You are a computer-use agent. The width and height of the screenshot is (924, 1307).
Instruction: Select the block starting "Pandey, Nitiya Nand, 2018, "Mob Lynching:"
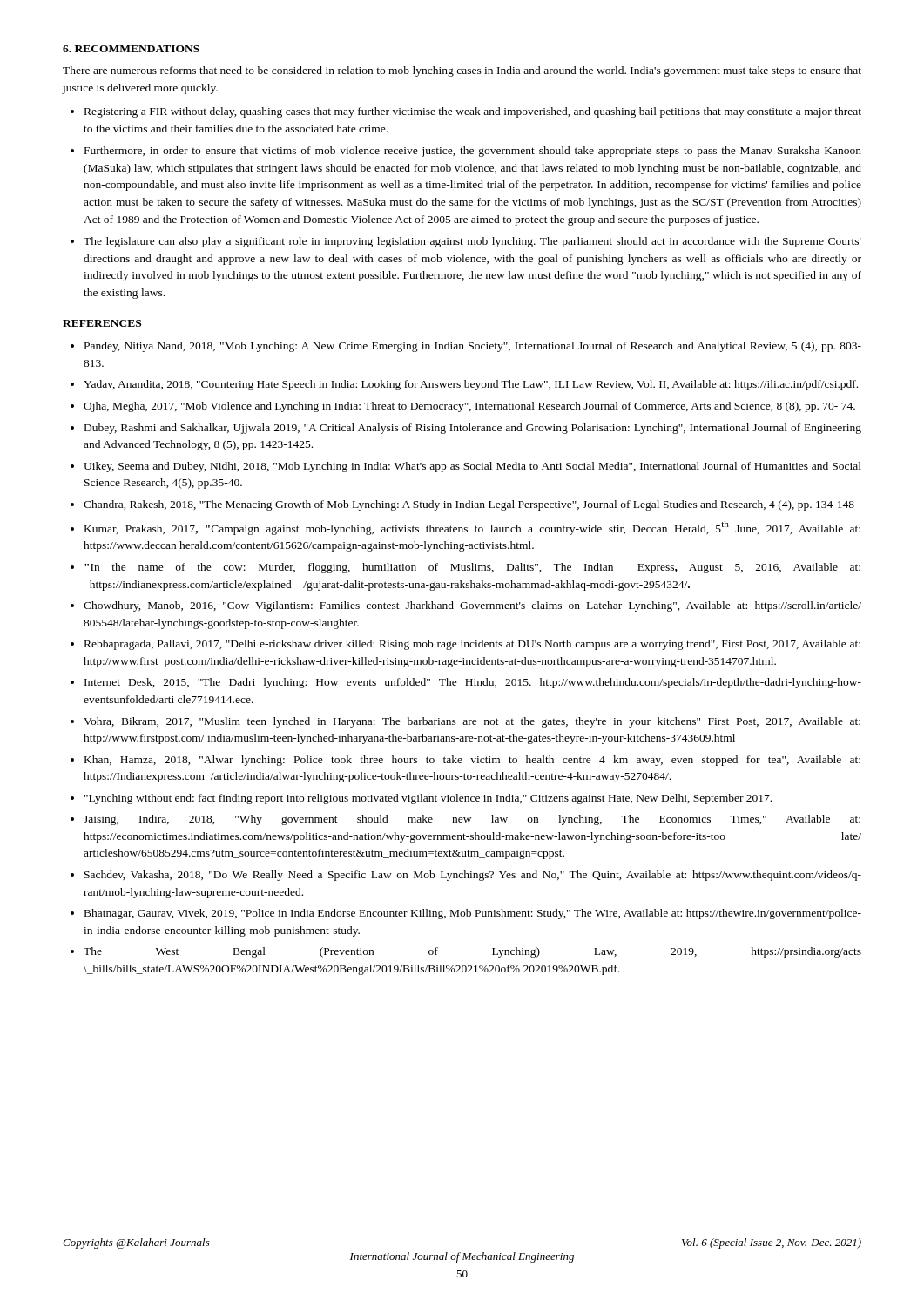[472, 354]
